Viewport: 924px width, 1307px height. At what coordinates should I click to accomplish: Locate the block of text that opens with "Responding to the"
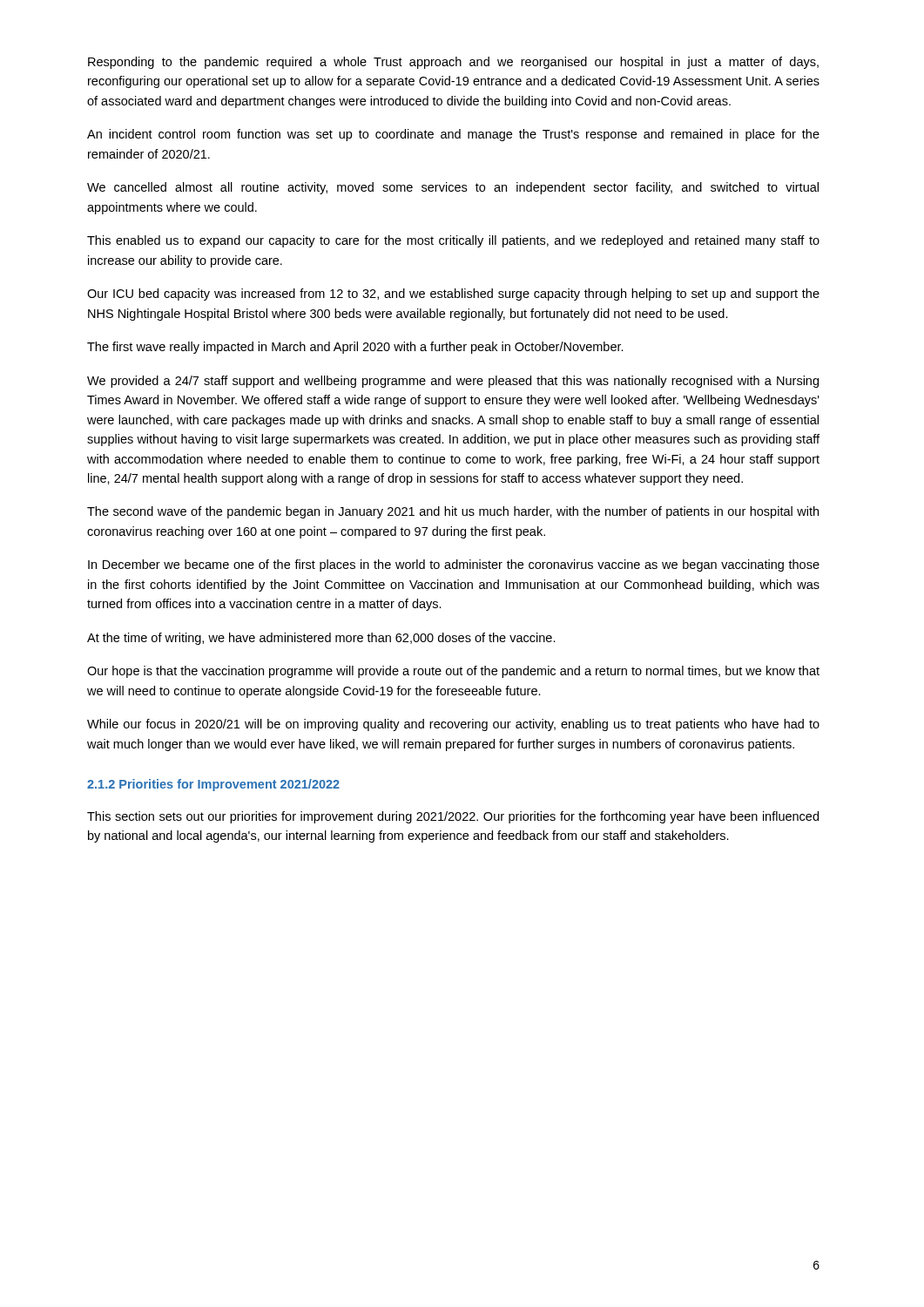453,82
